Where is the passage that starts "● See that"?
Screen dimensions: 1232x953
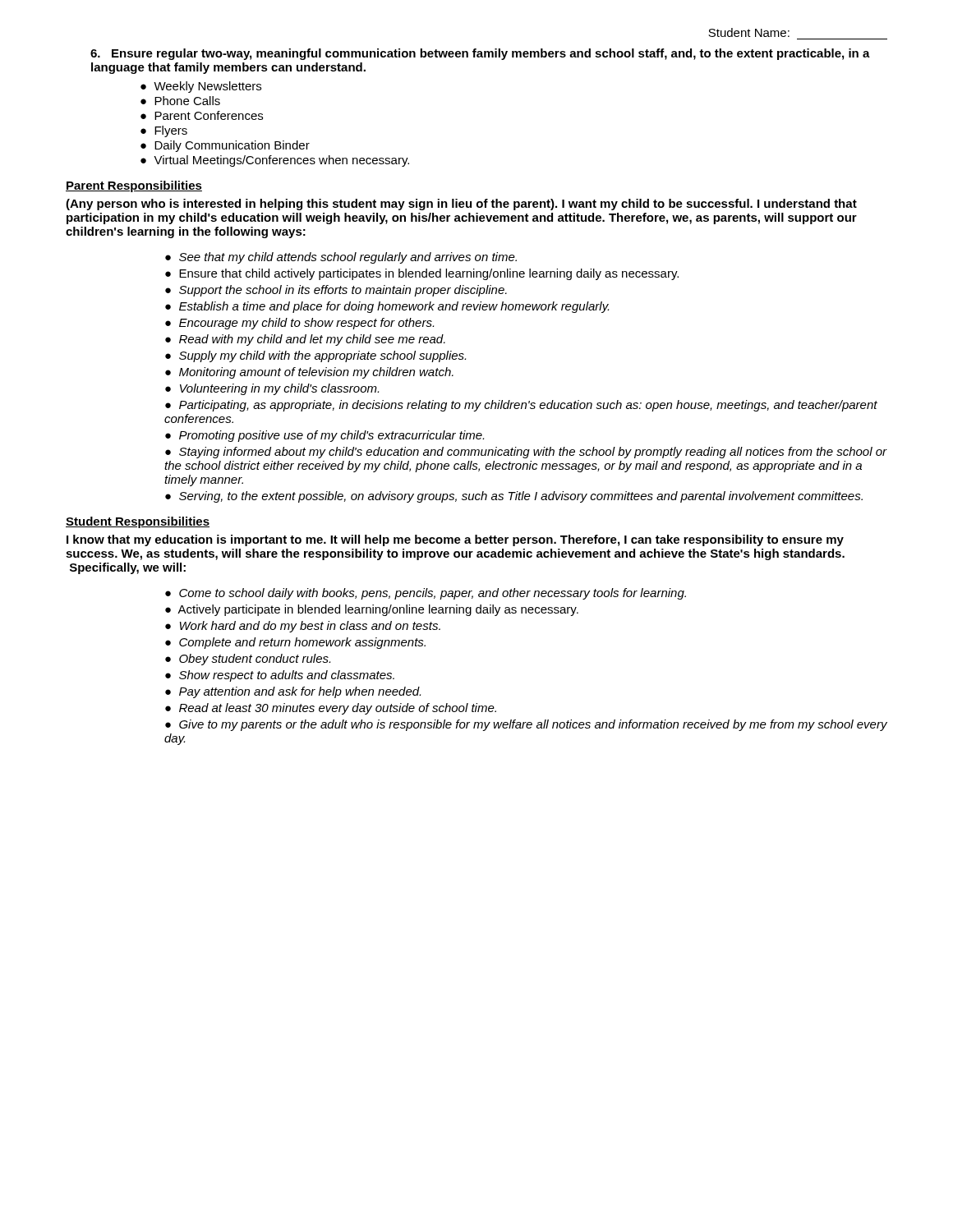click(x=341, y=257)
